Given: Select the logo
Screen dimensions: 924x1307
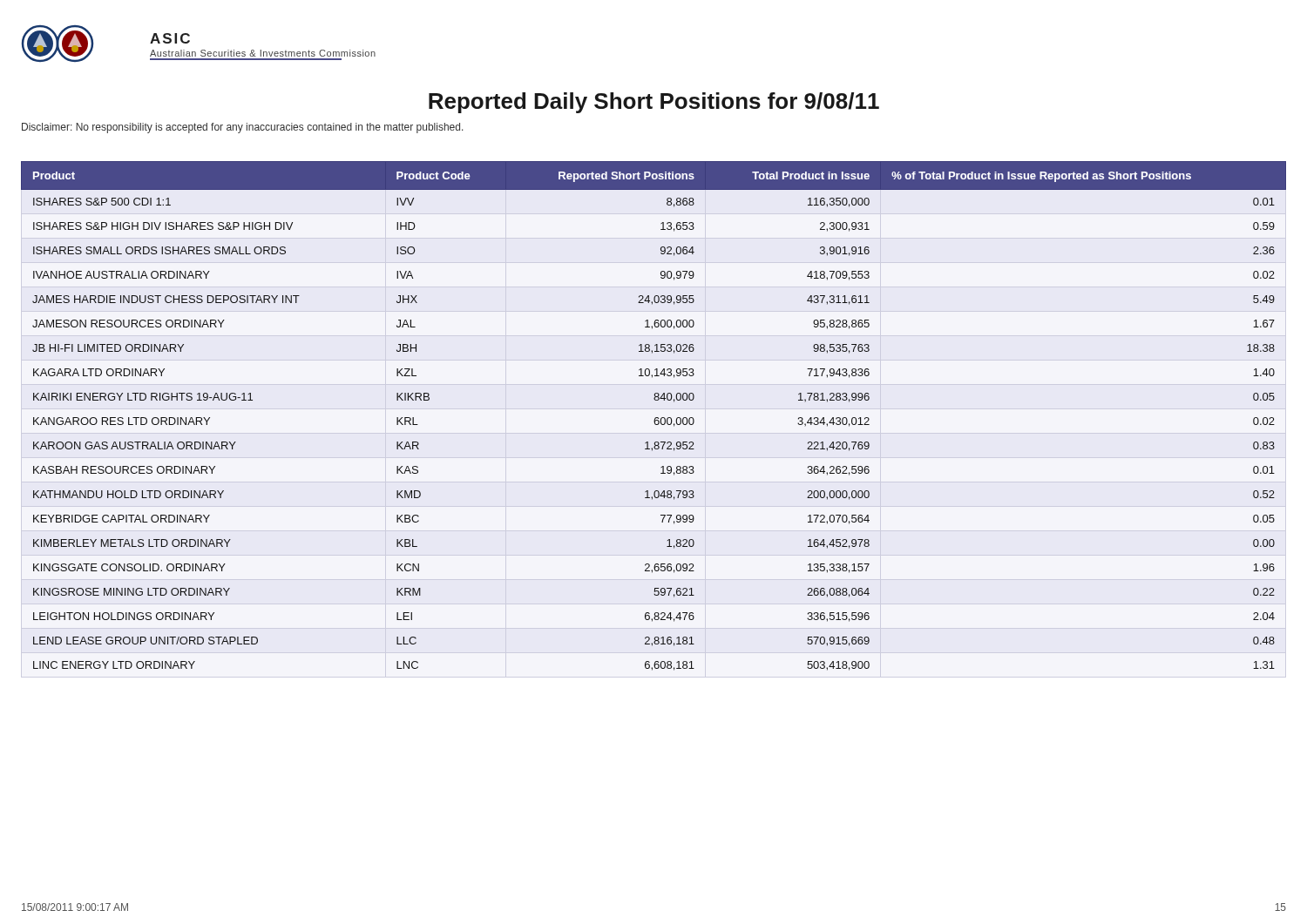Looking at the screenshot, I should (78, 46).
